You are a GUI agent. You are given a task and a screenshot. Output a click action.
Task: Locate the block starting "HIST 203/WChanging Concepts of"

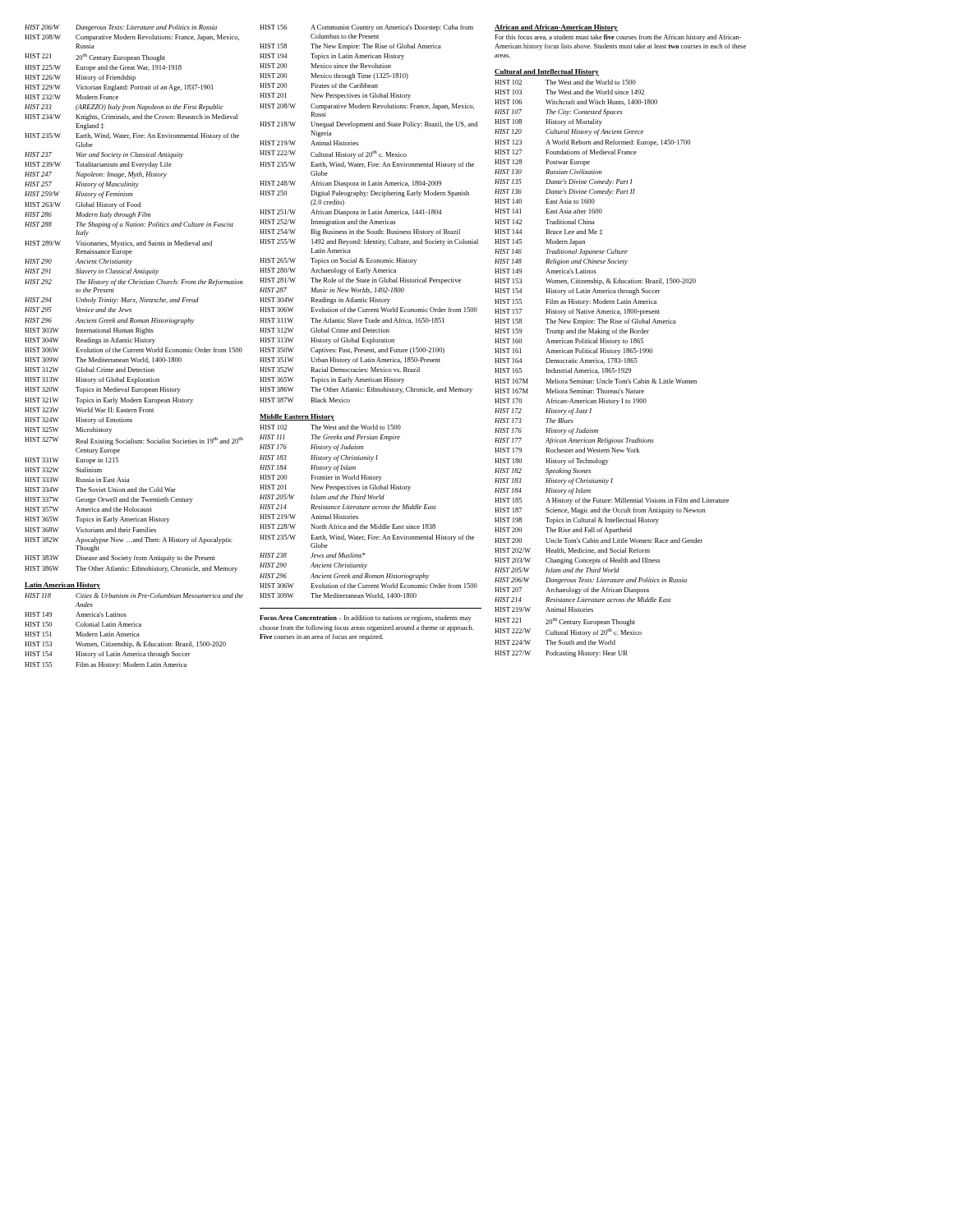pos(622,560)
